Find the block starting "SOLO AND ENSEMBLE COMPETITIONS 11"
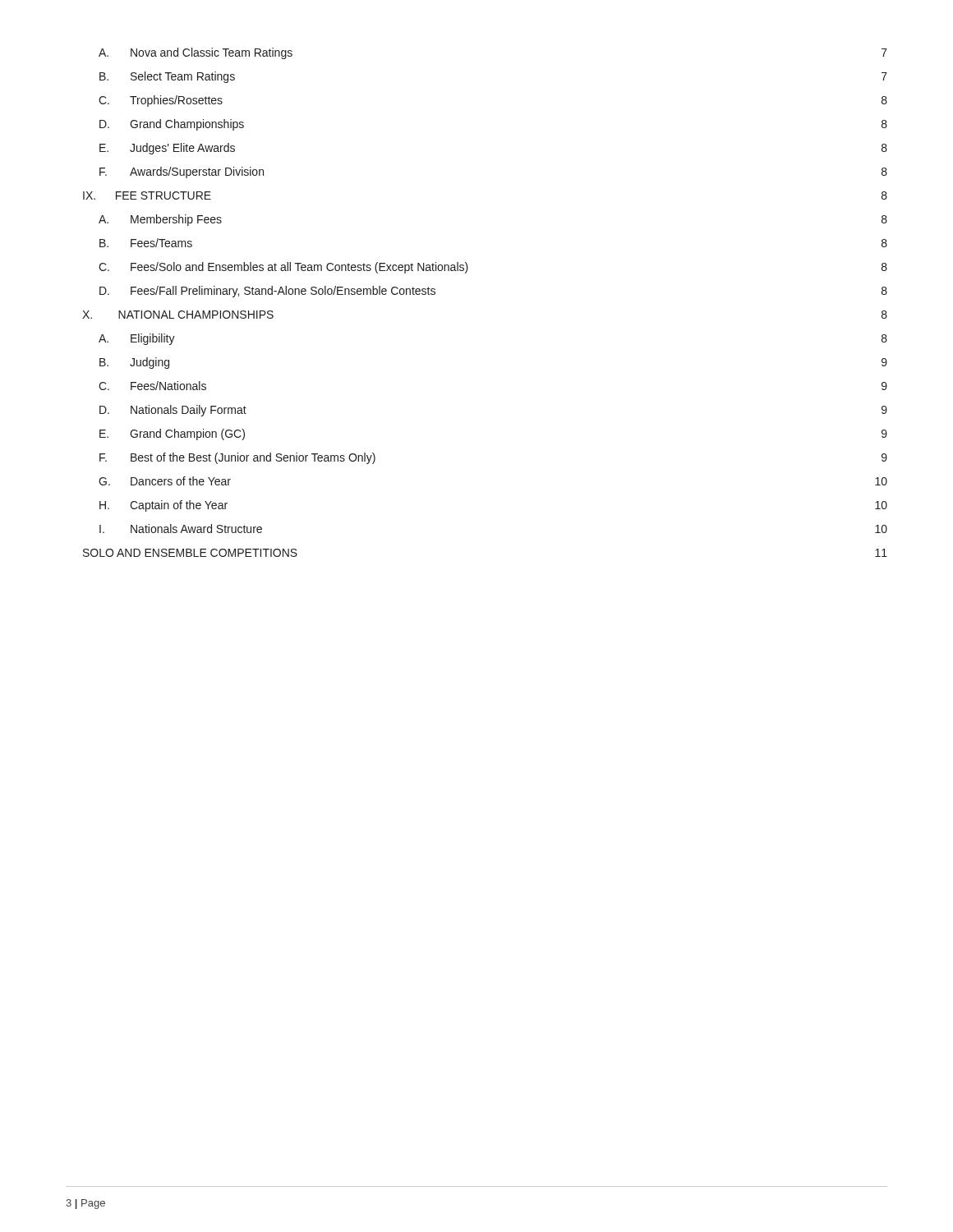This screenshot has height=1232, width=953. [189, 552]
